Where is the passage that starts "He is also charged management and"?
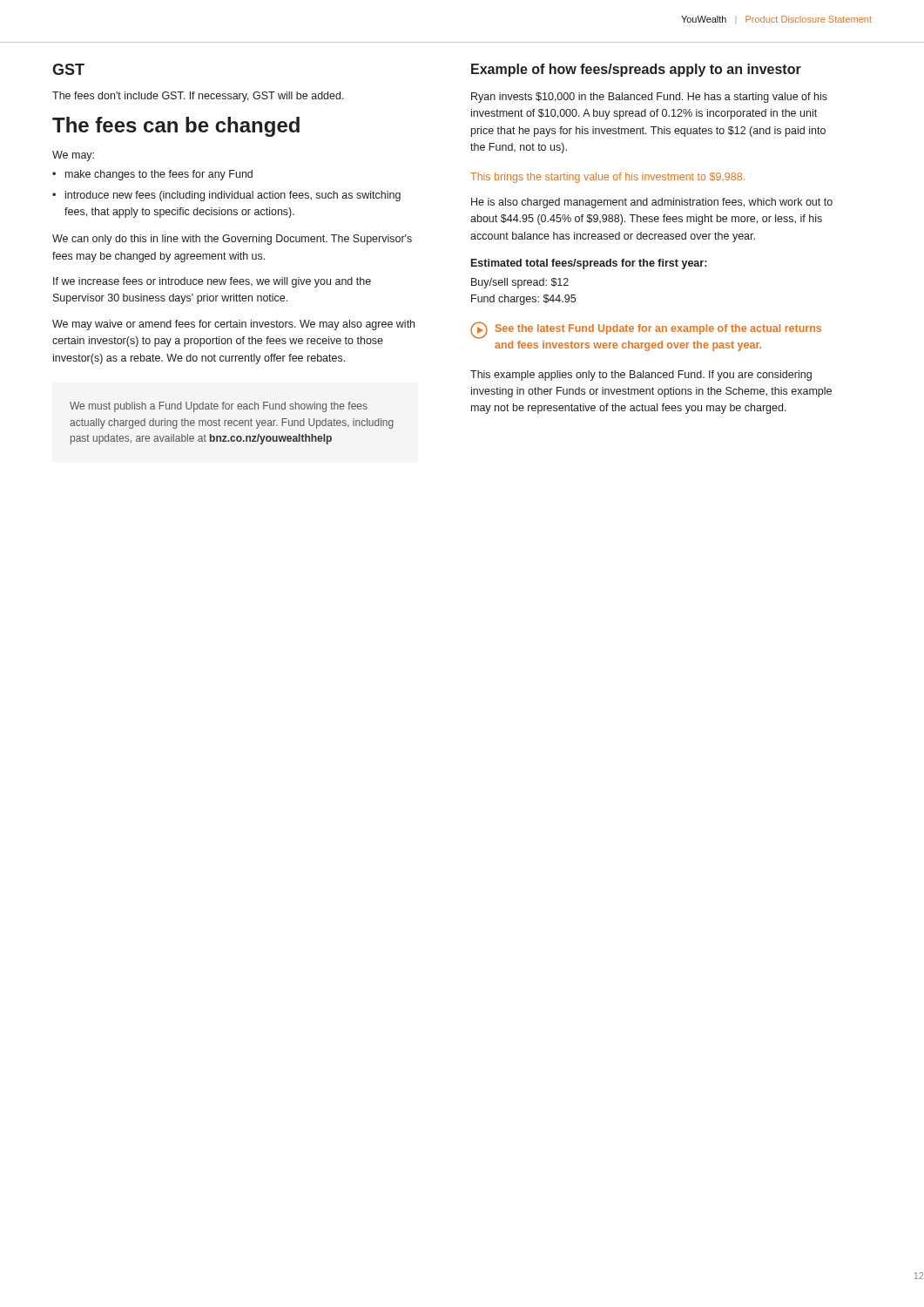 coord(652,219)
